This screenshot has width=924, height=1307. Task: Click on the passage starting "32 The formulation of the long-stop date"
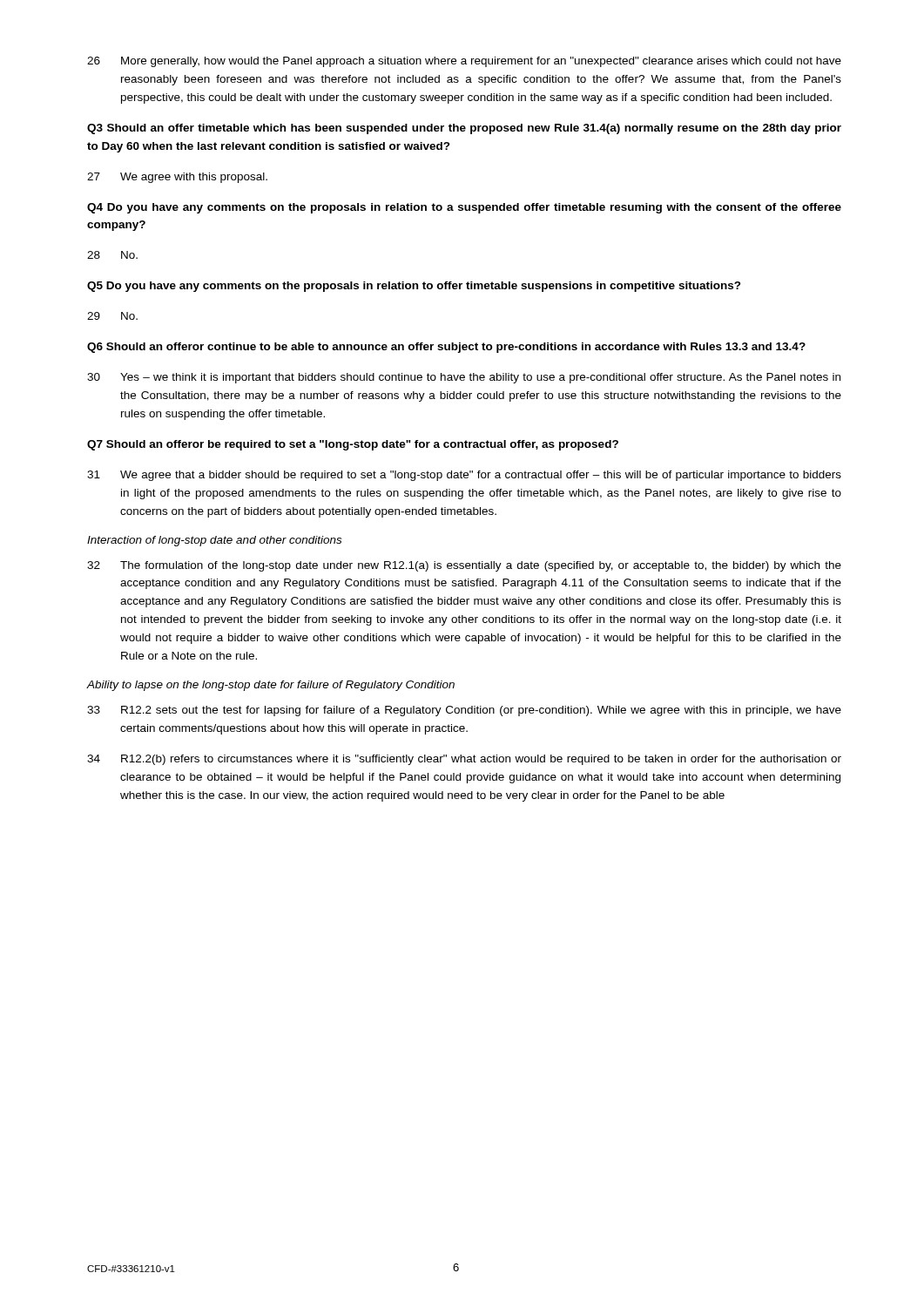[x=464, y=611]
